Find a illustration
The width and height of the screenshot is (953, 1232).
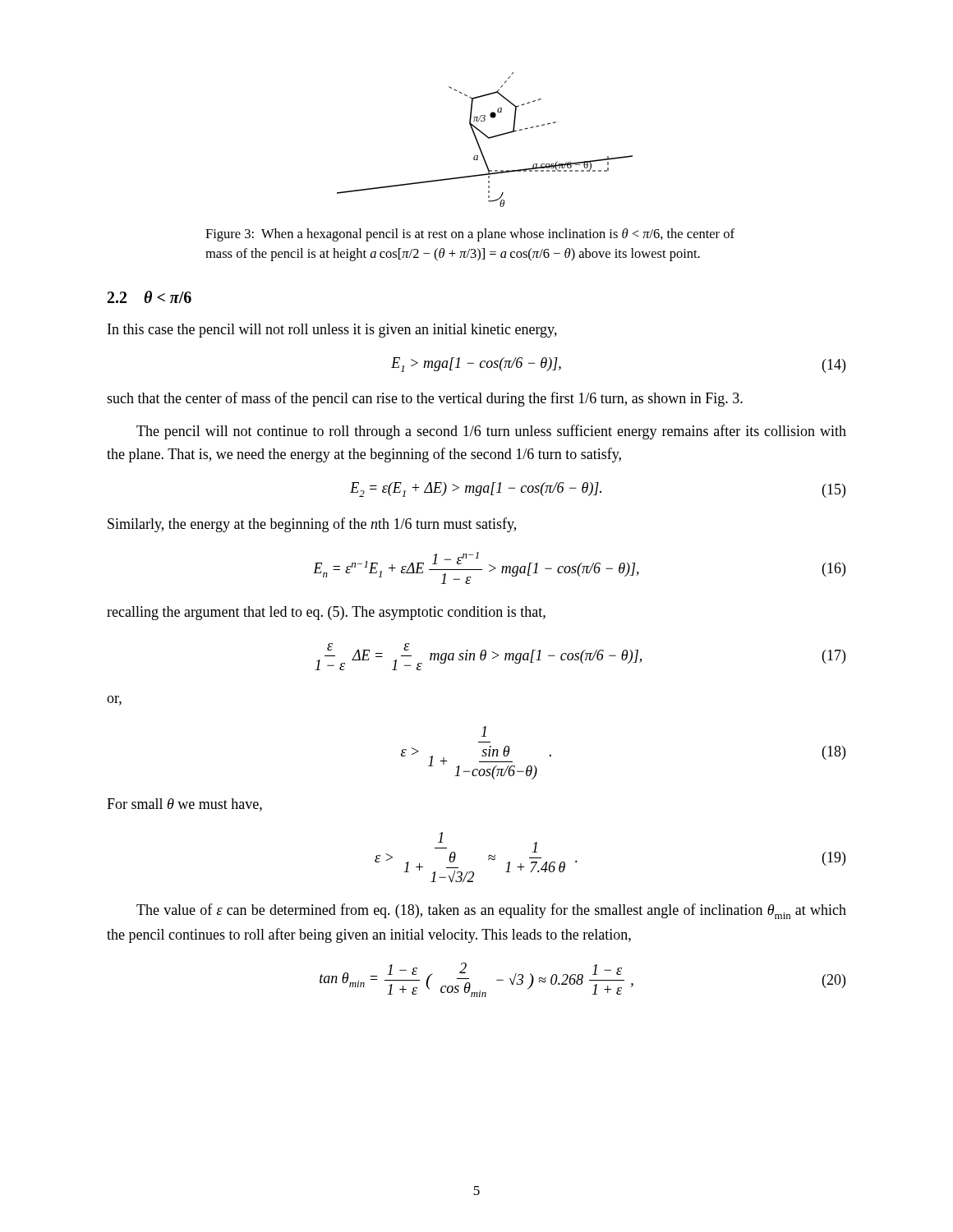(476, 133)
